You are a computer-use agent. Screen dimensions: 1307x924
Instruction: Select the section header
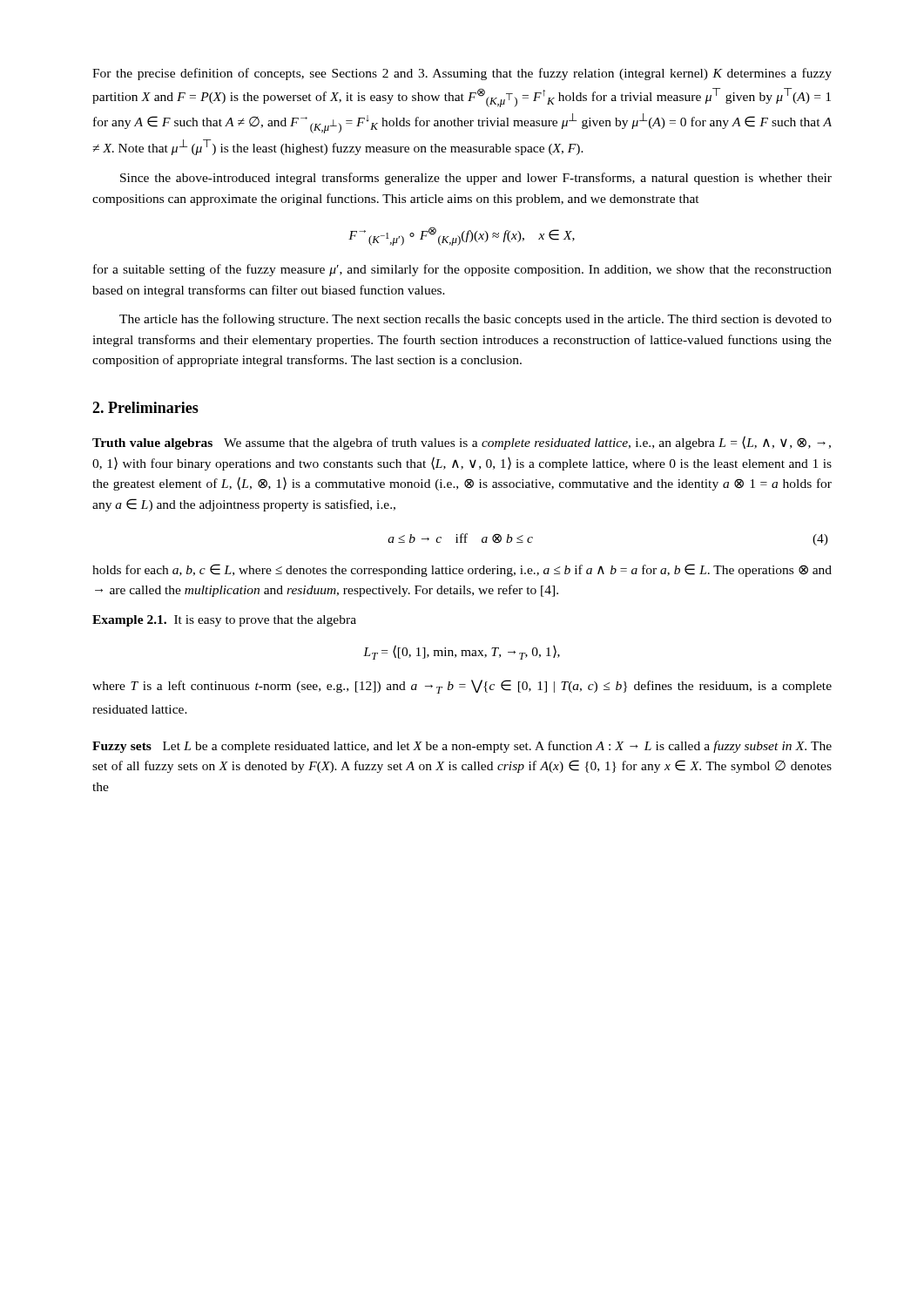(x=145, y=408)
